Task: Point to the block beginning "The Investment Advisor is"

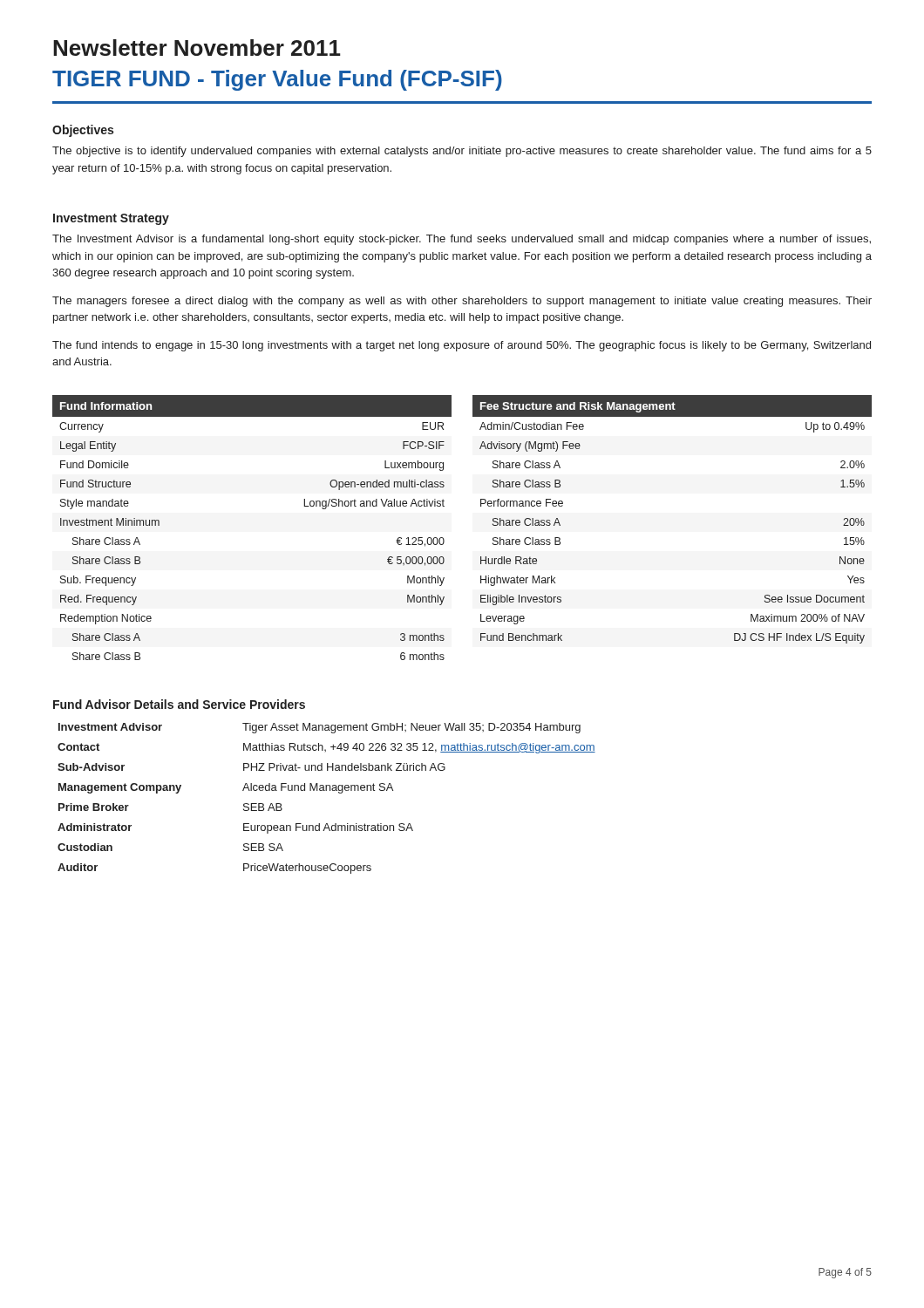Action: [462, 256]
